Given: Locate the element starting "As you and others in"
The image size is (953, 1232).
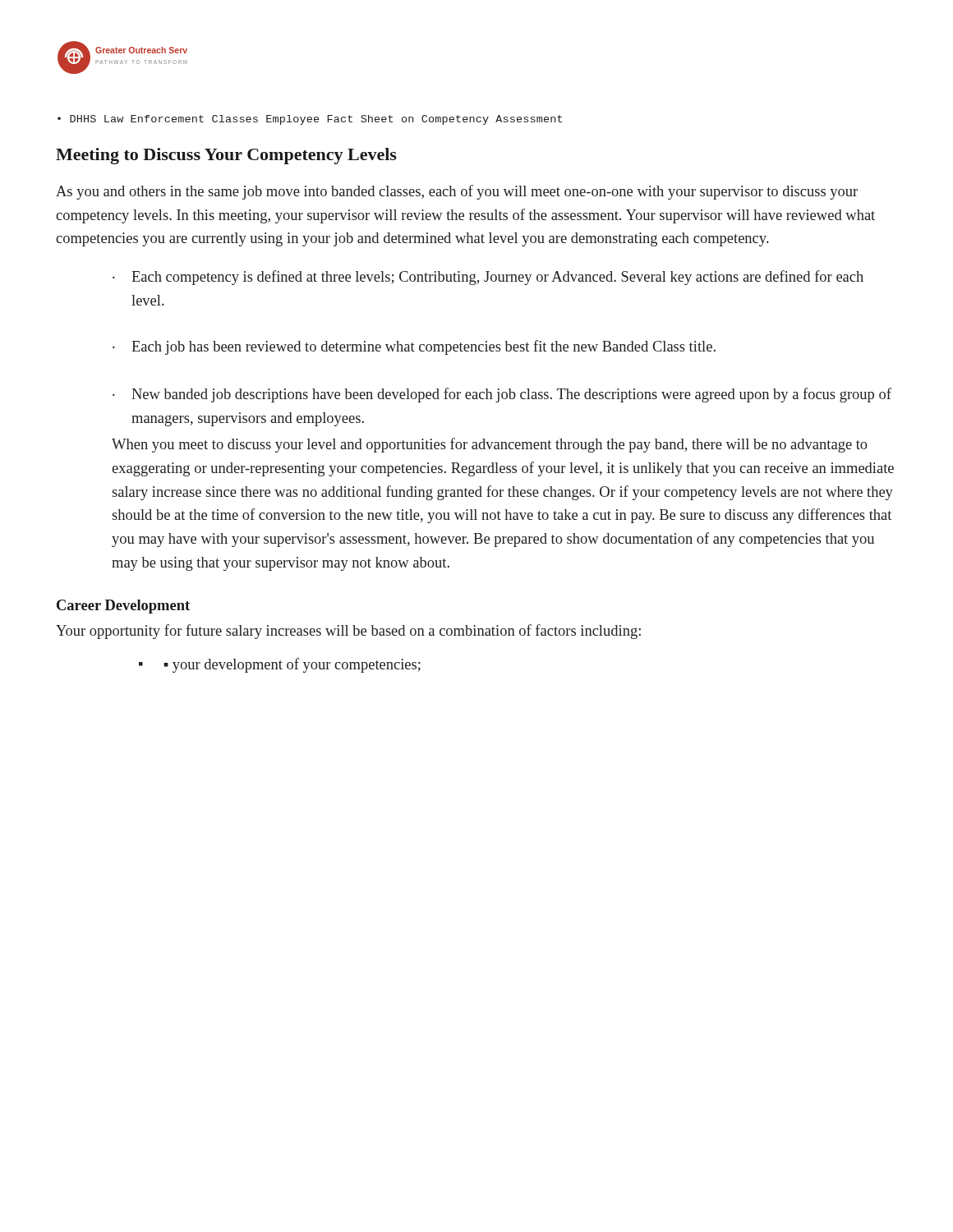Looking at the screenshot, I should click(x=465, y=215).
